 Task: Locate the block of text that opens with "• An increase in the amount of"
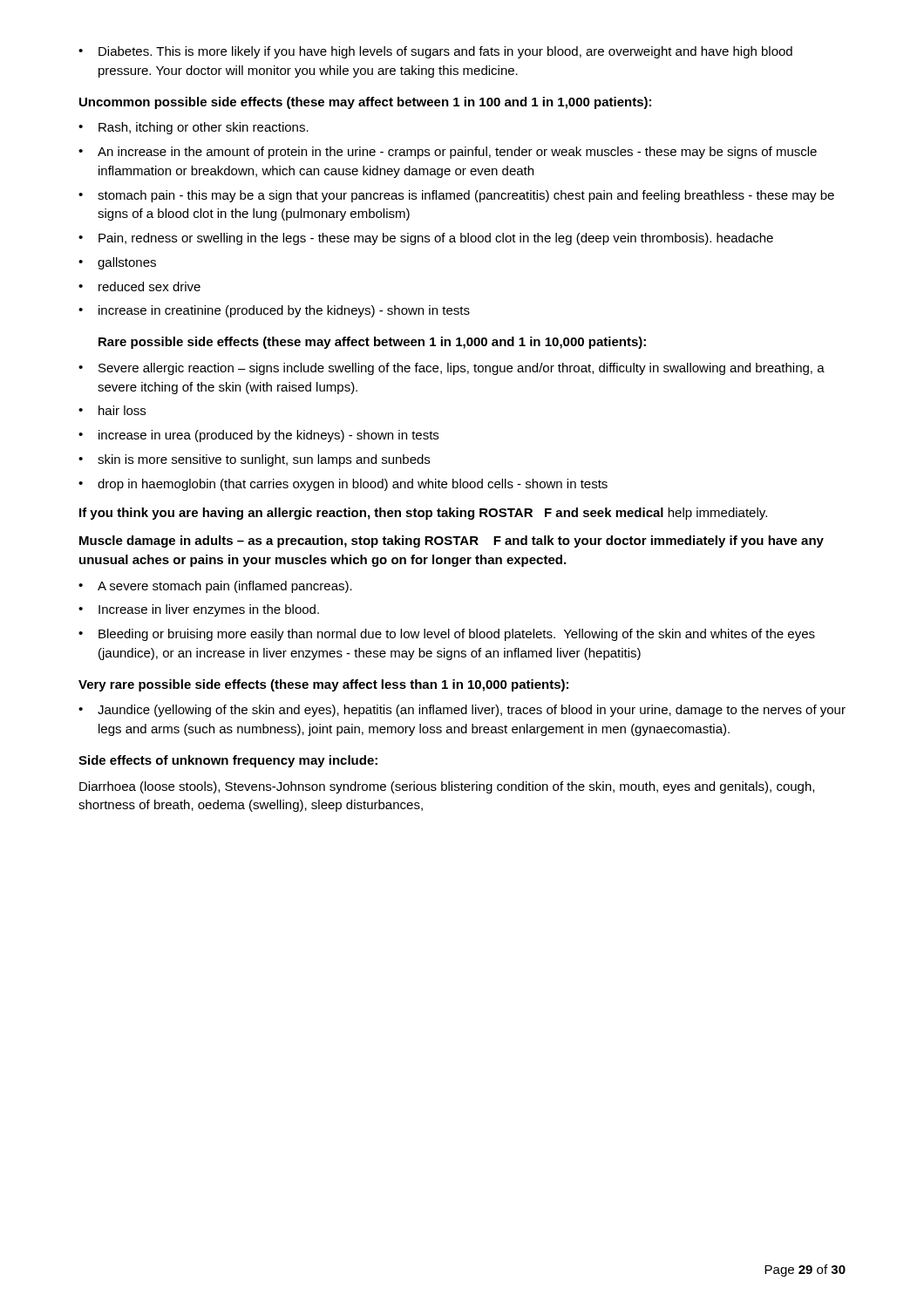coord(462,161)
